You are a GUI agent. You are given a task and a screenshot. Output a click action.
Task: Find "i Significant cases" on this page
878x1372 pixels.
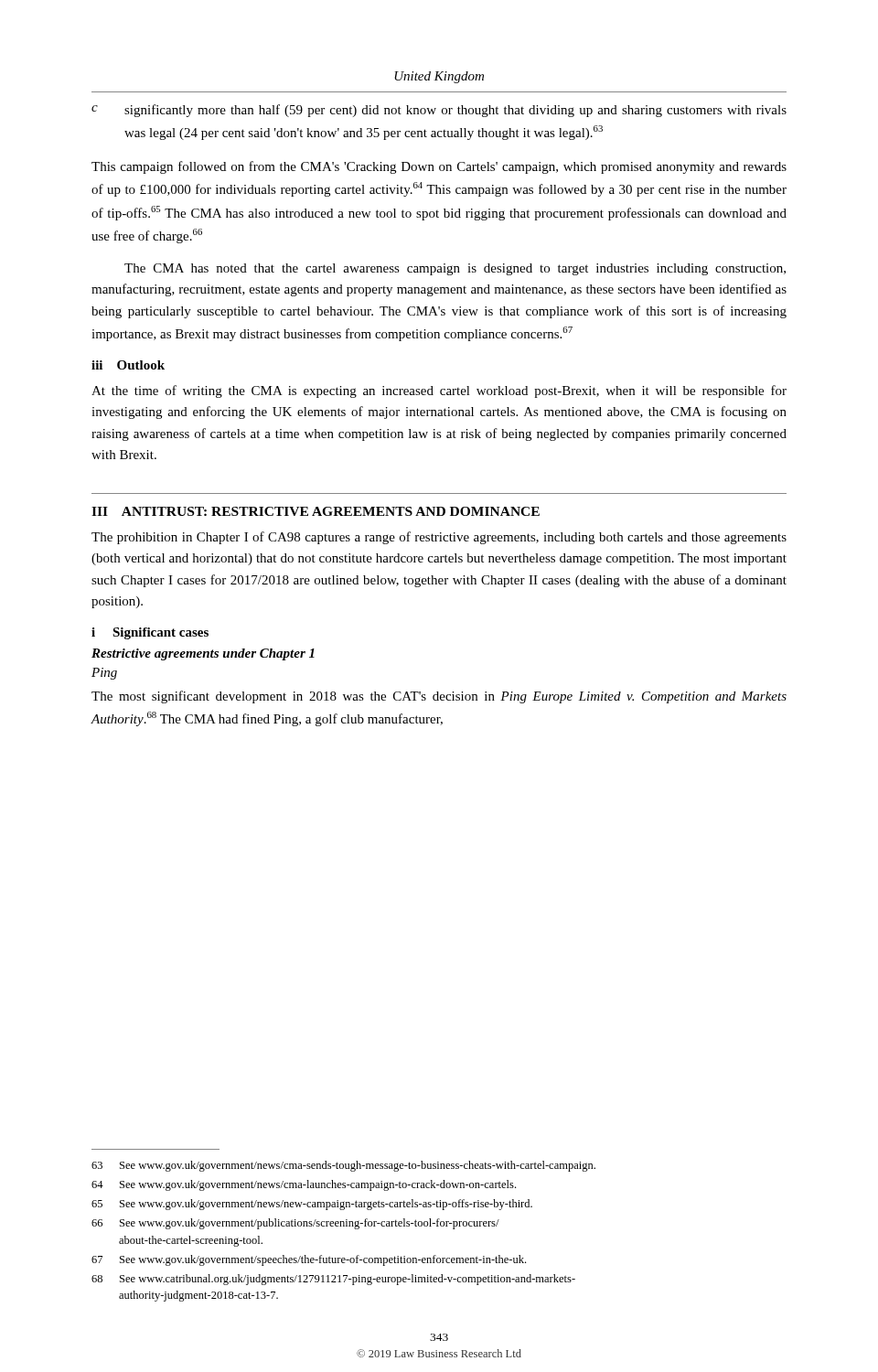tap(150, 632)
